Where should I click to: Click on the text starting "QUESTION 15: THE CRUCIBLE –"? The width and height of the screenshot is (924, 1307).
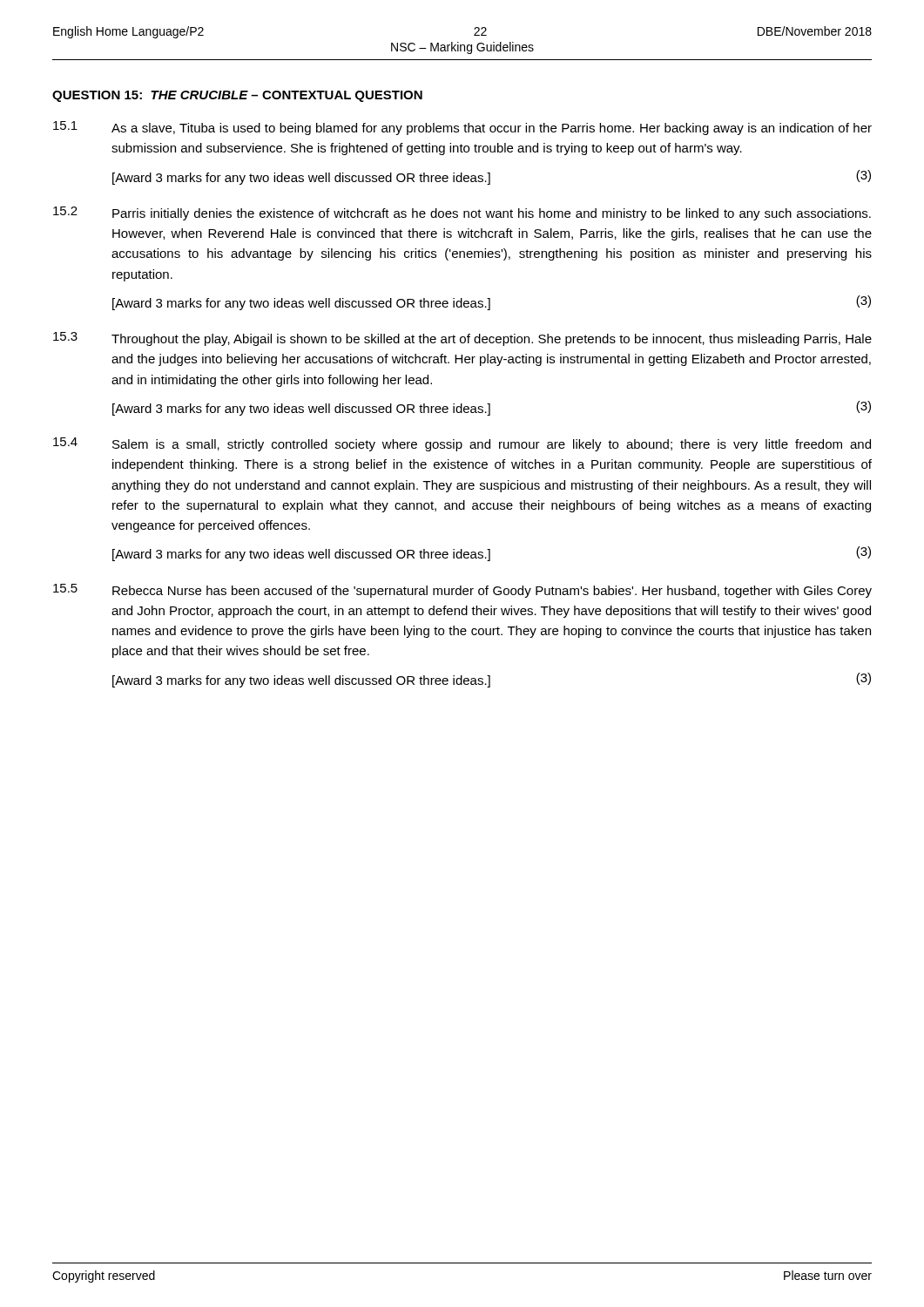coord(238,95)
